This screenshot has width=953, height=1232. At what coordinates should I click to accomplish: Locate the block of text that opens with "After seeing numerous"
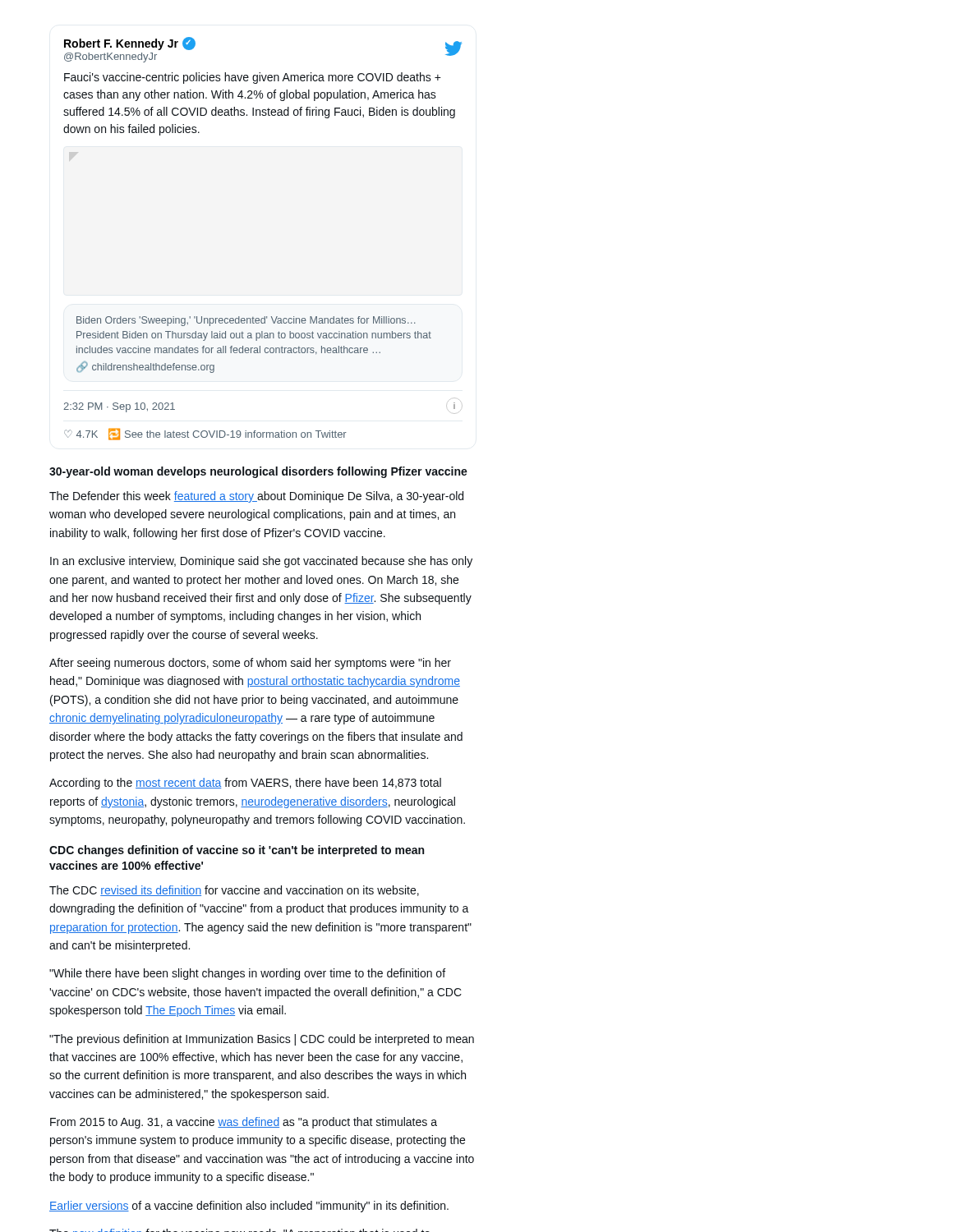pos(263,709)
